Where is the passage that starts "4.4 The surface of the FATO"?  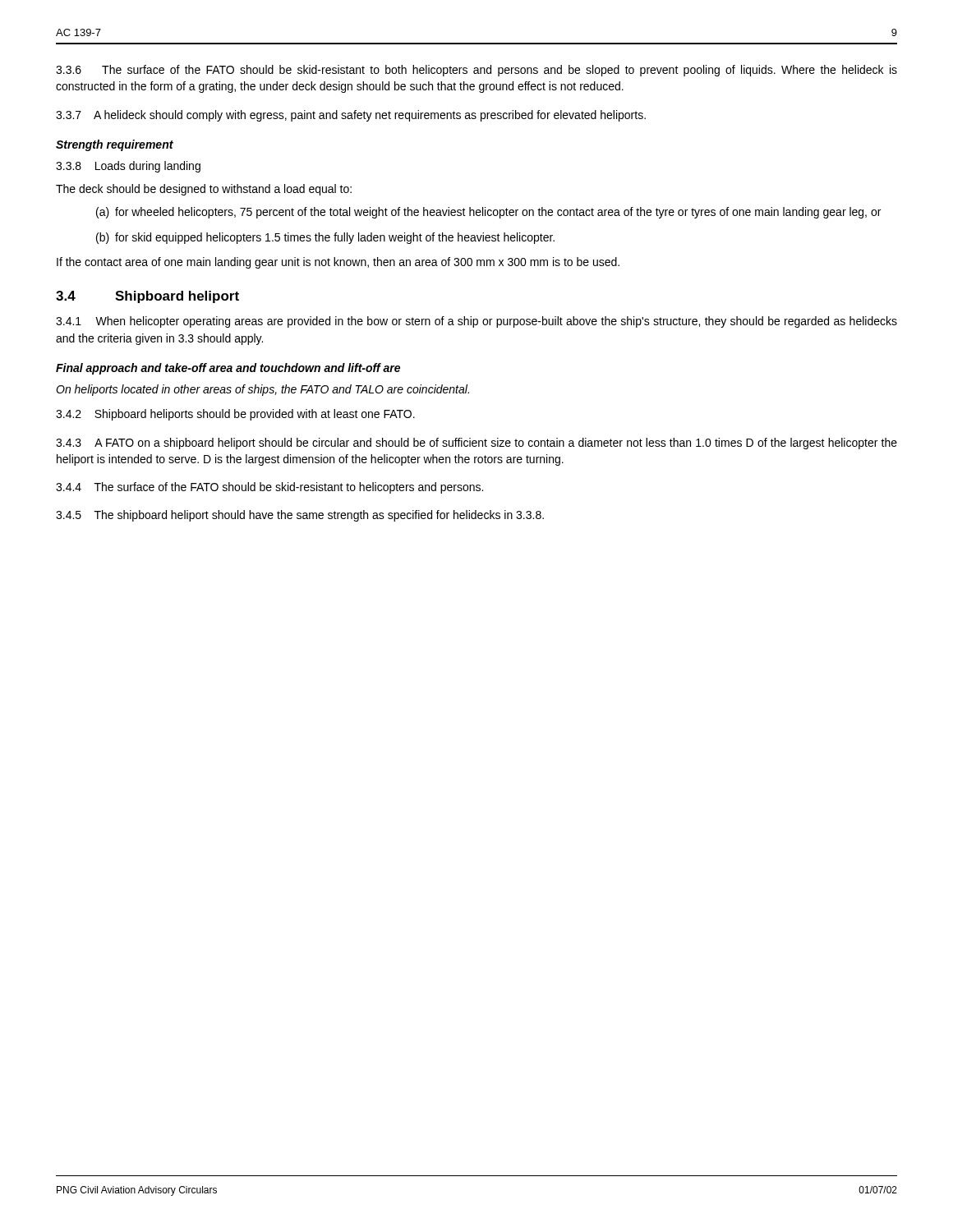click(x=270, y=487)
